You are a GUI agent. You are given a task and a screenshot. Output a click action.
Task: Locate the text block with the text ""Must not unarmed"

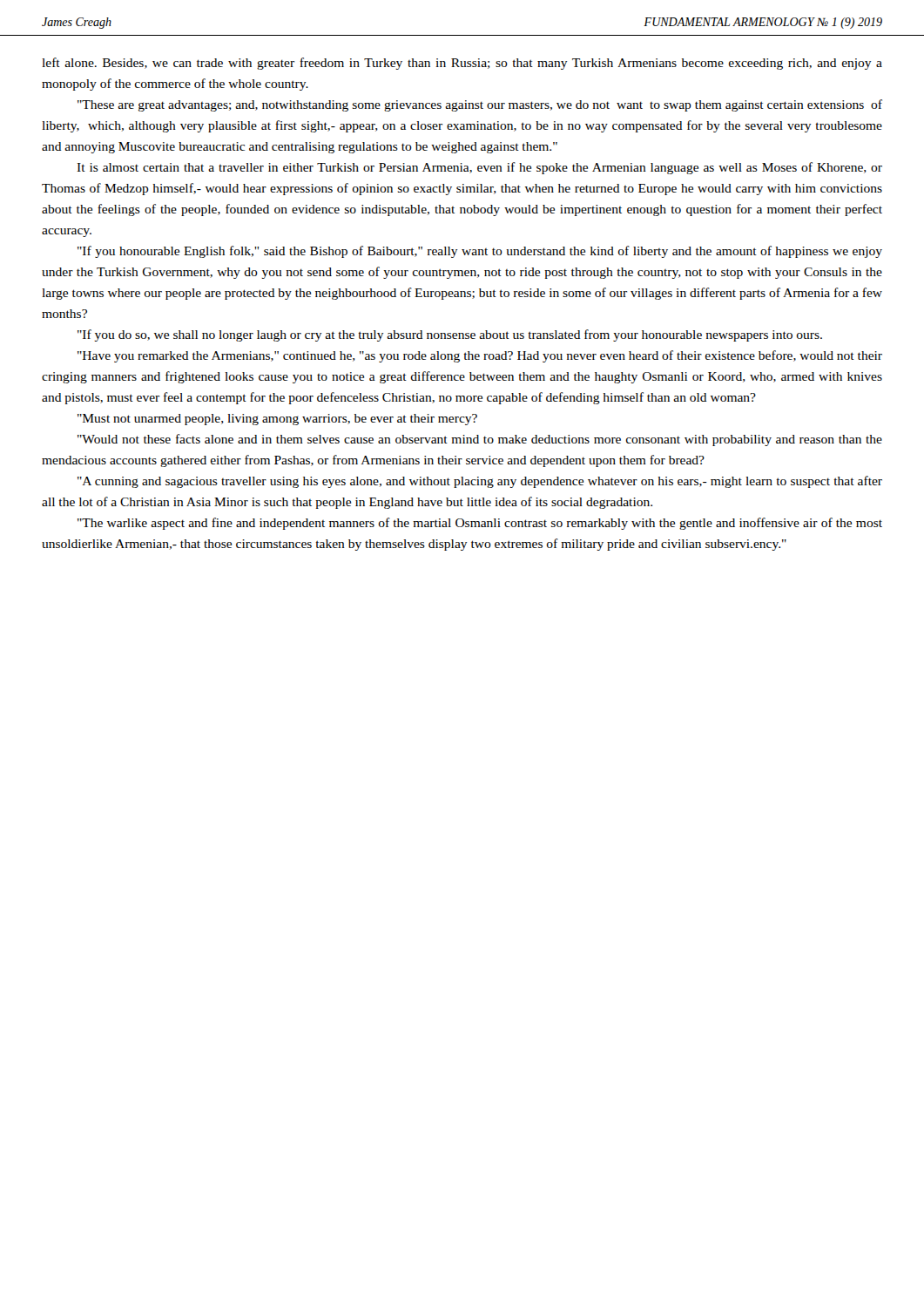click(462, 419)
